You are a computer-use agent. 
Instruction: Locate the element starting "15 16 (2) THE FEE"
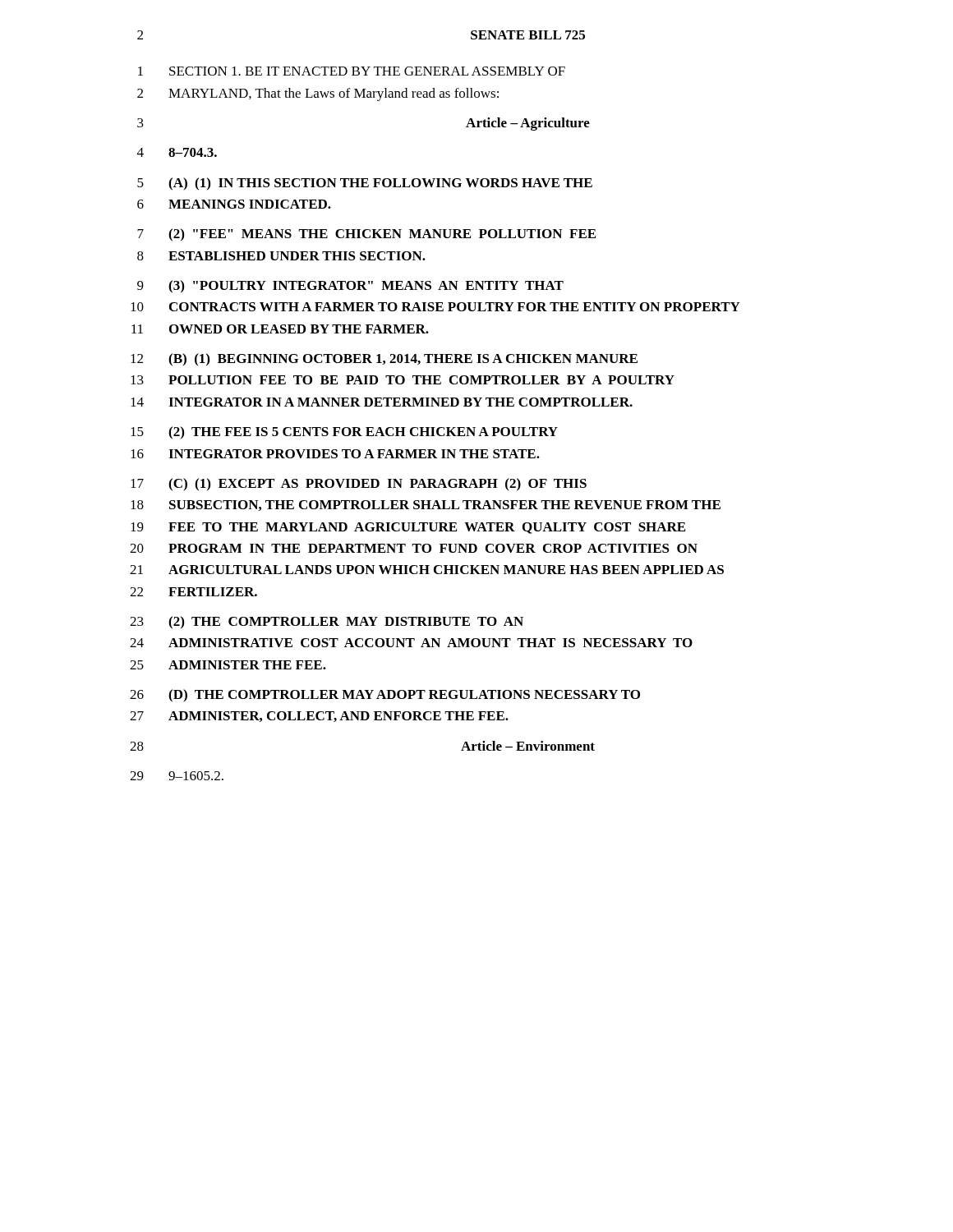click(x=493, y=443)
